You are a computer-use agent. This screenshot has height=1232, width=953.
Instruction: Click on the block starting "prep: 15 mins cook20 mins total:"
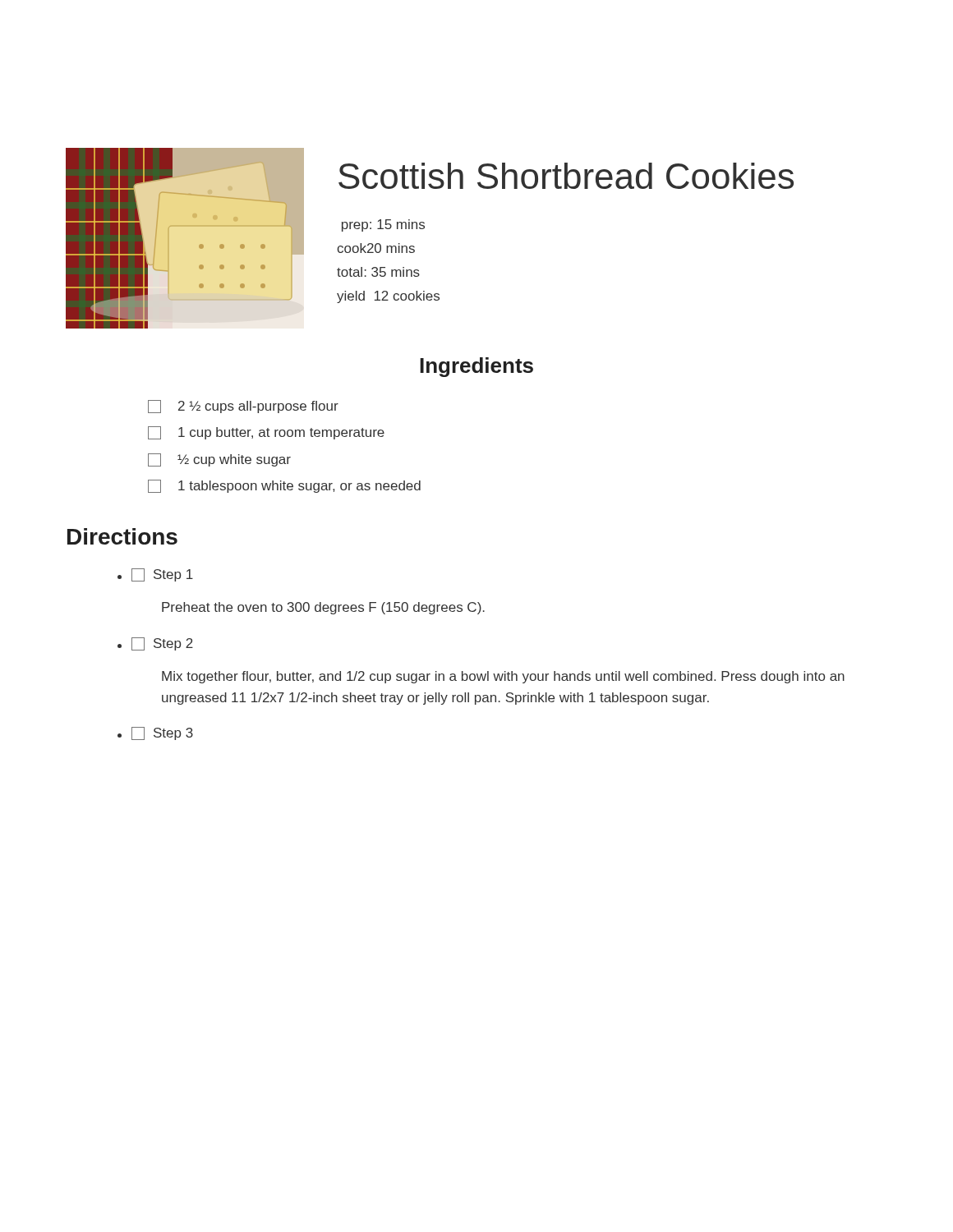(383, 225)
